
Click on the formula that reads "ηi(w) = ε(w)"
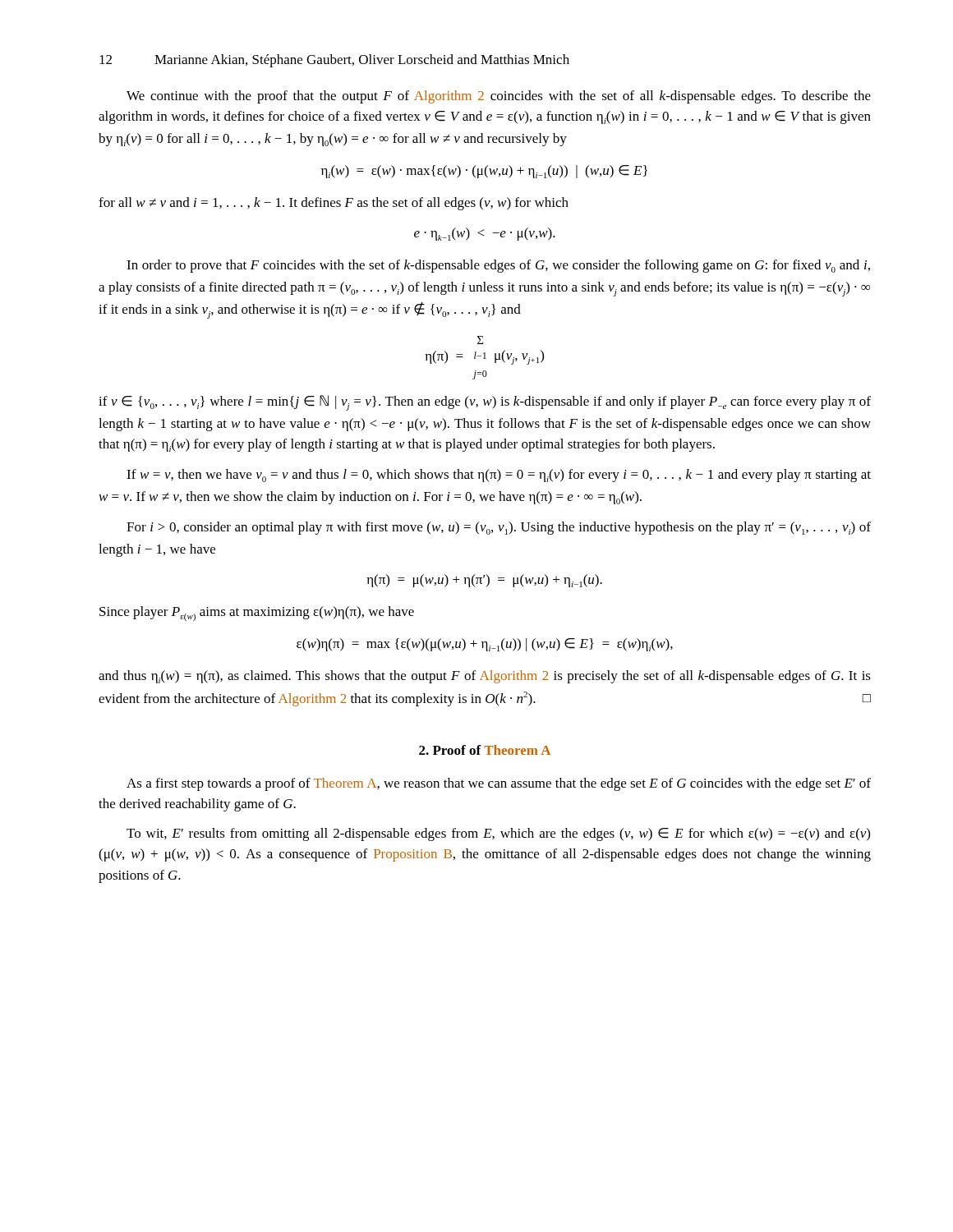point(485,171)
